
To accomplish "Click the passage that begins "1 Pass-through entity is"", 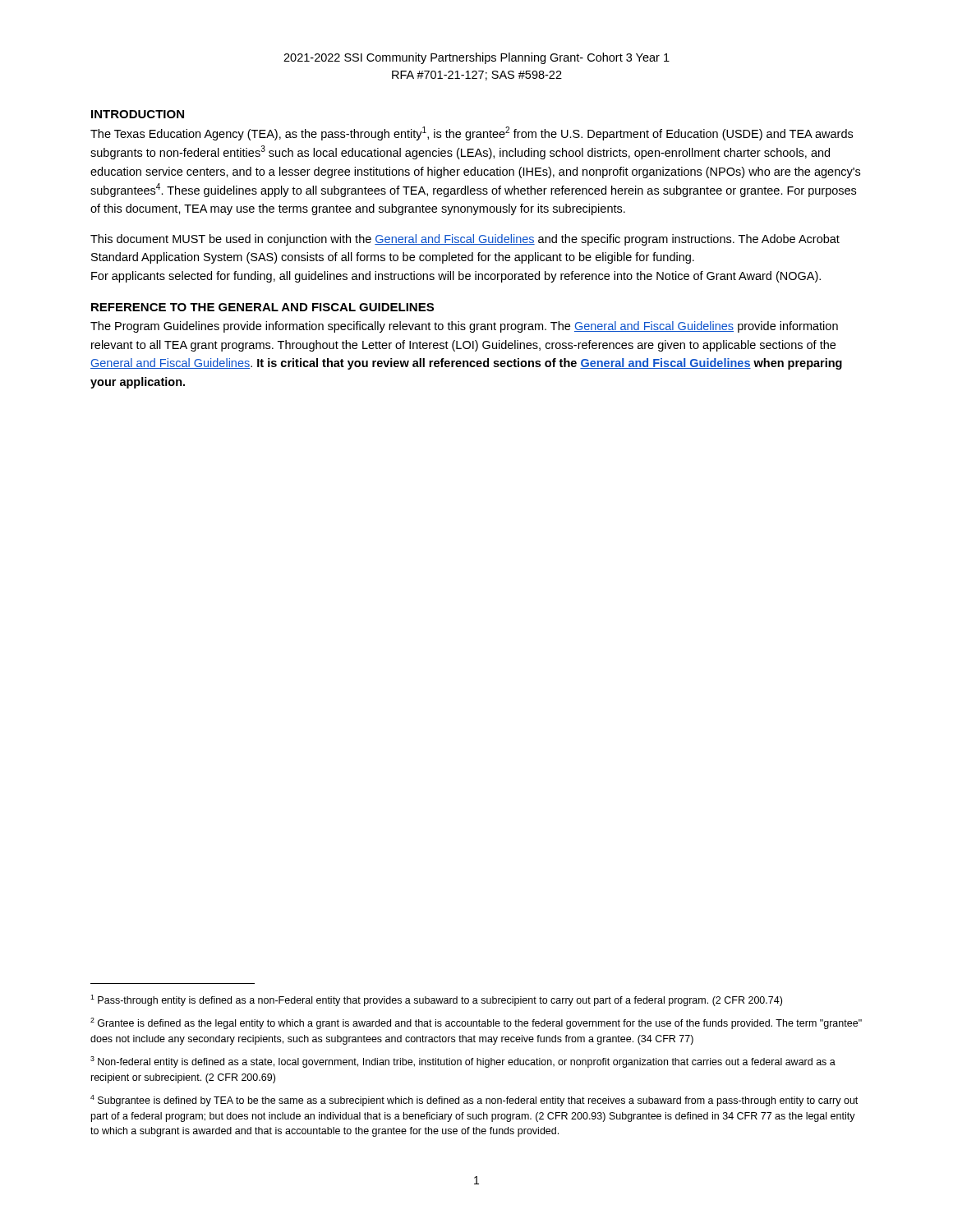I will point(437,1000).
